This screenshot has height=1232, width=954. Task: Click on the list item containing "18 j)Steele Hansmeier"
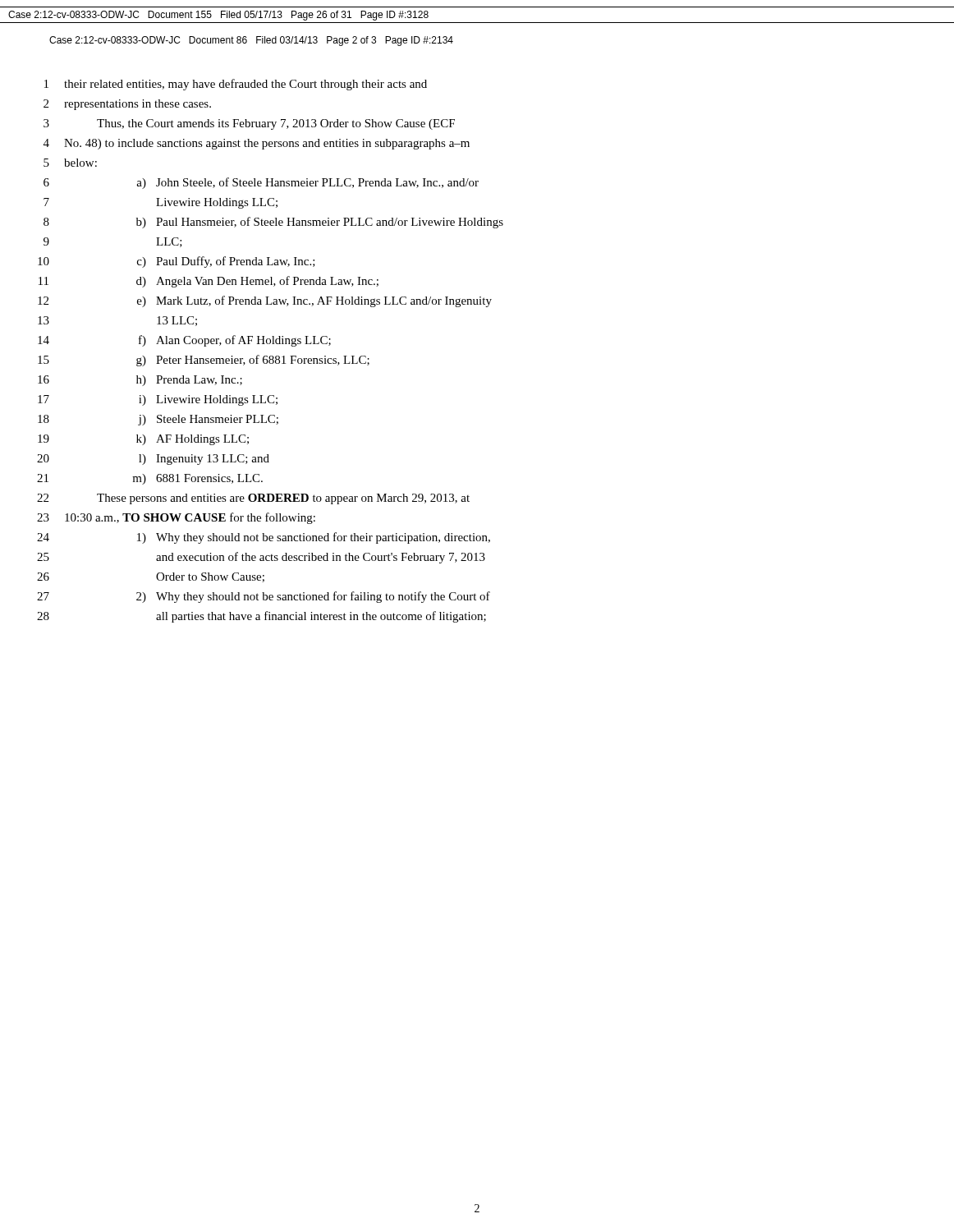coord(158,420)
